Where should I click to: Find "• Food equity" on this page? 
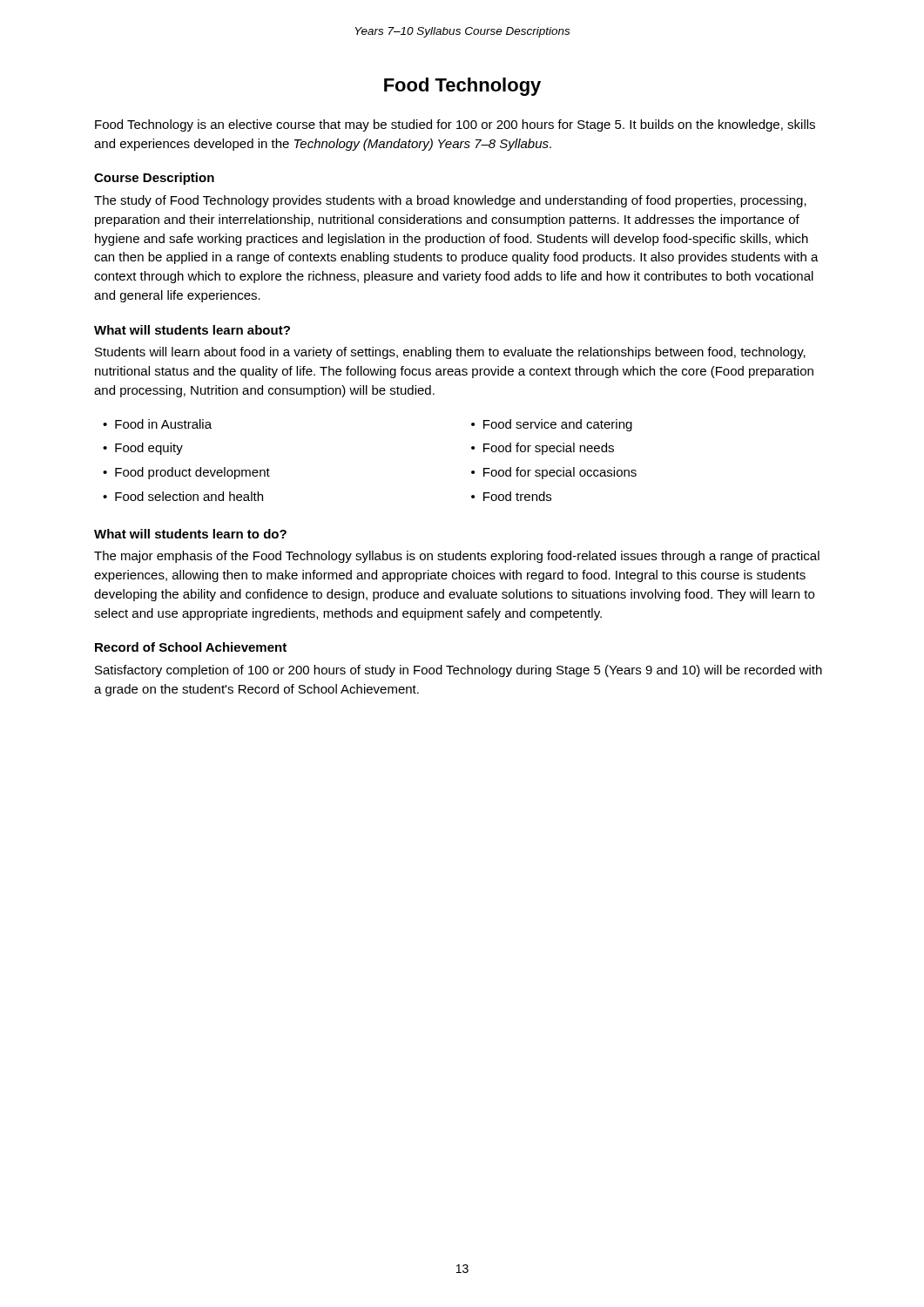143,448
